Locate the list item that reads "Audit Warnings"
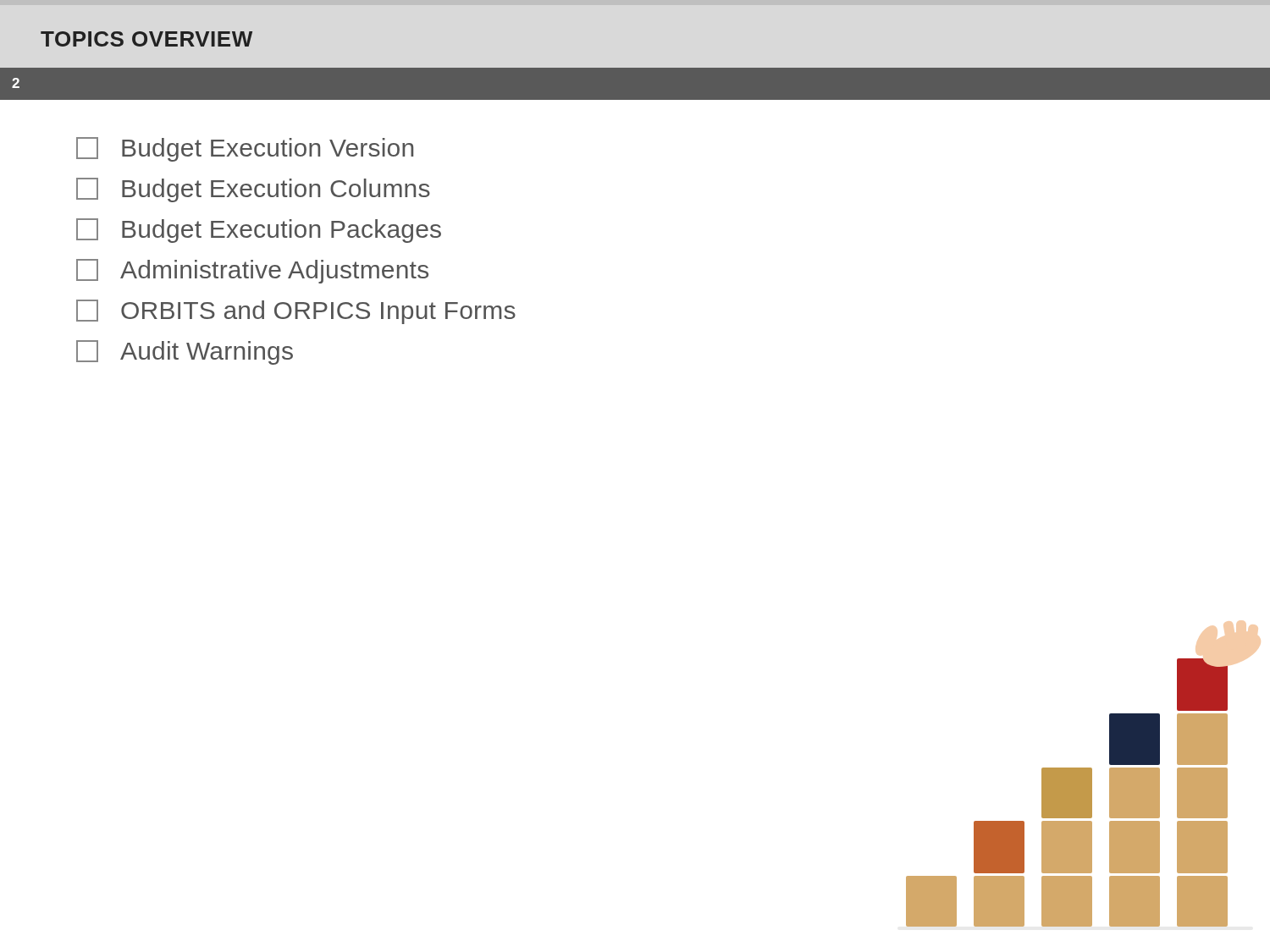 [185, 351]
